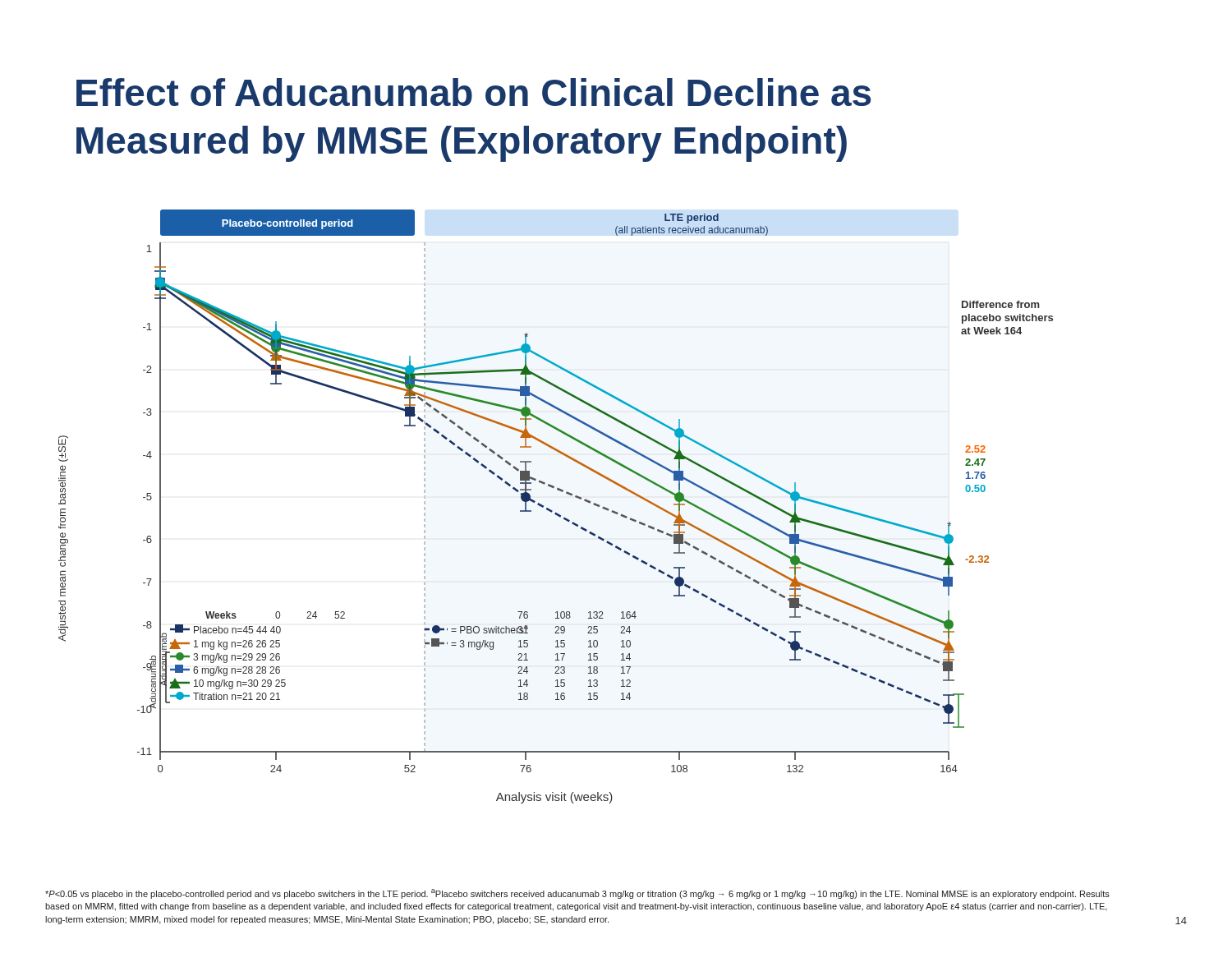This screenshot has width=1232, height=953.
Task: Where is the title that starts "Effect of Aducanumab on"?
Action: click(x=473, y=116)
